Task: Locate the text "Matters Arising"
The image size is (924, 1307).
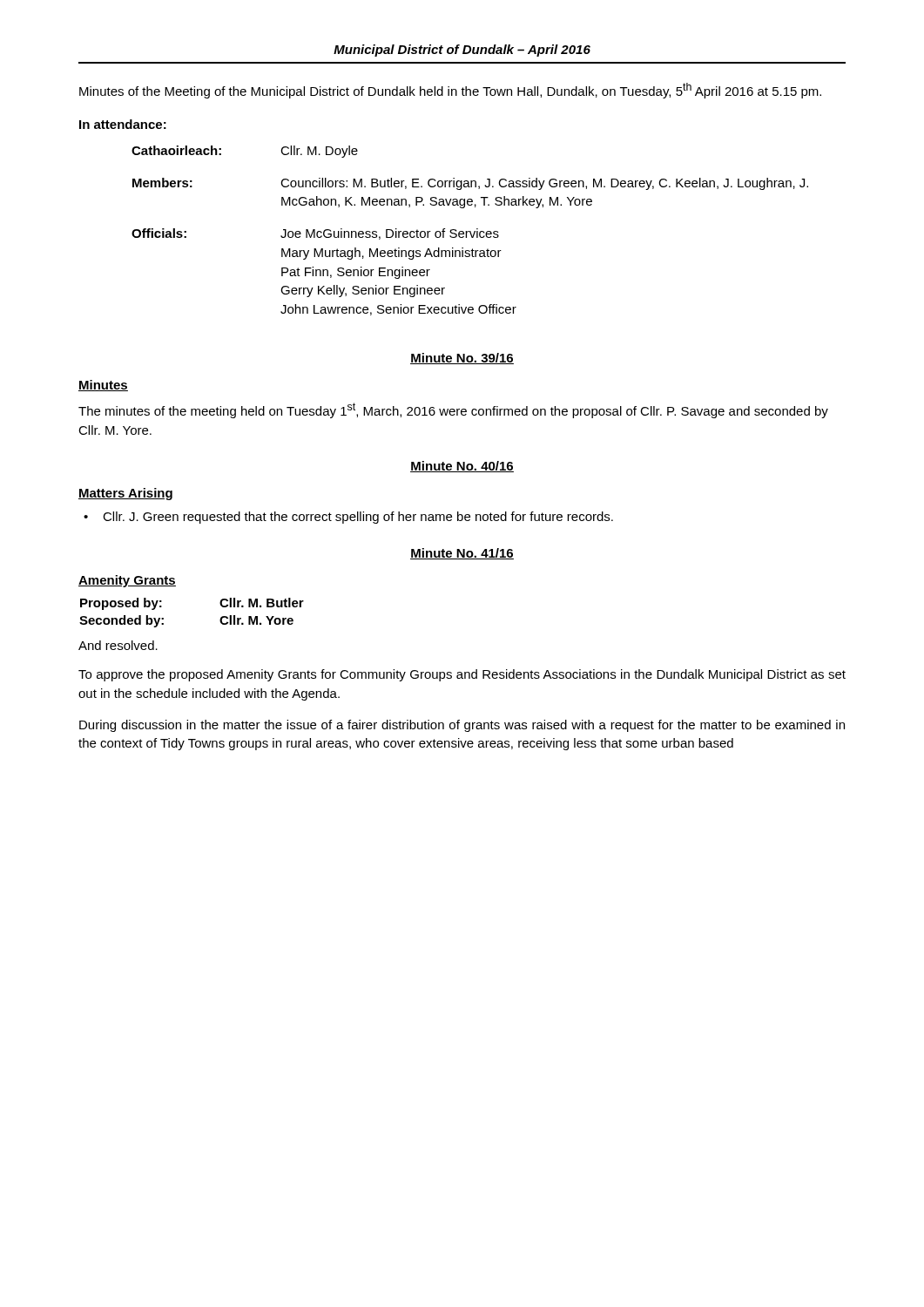Action: tap(126, 493)
